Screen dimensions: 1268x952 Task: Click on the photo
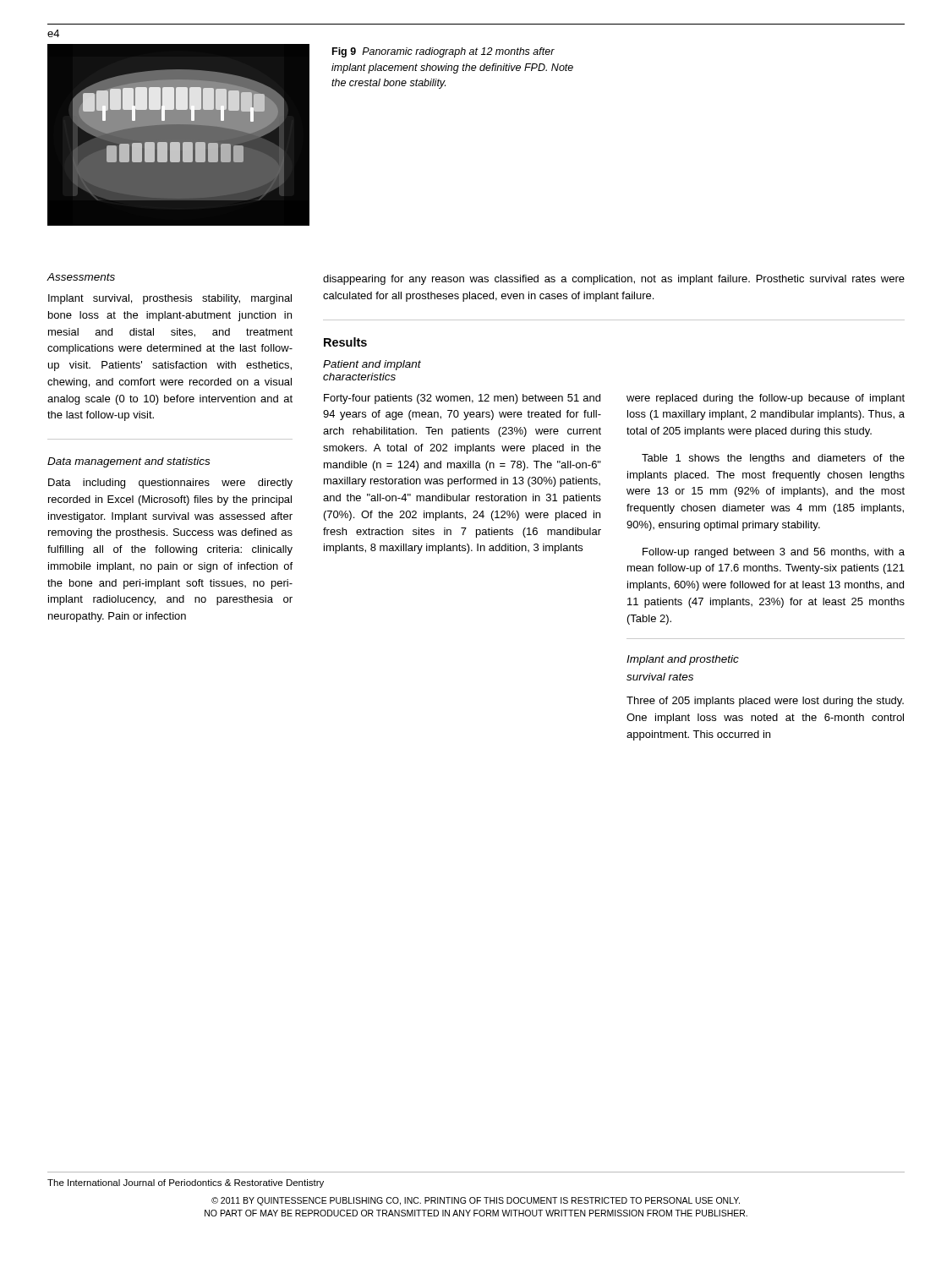point(178,135)
